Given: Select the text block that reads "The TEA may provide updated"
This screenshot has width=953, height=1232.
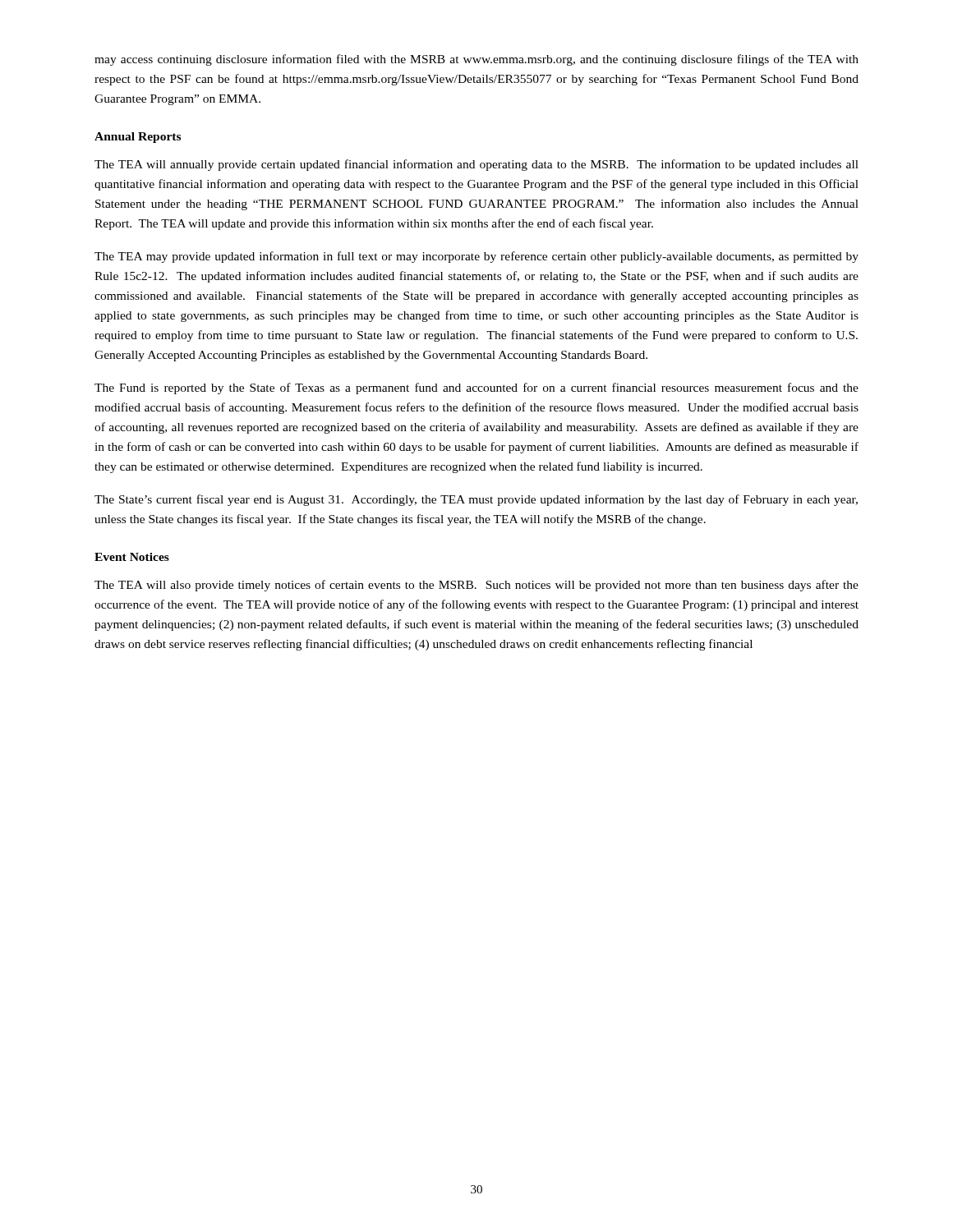Looking at the screenshot, I should tap(476, 305).
